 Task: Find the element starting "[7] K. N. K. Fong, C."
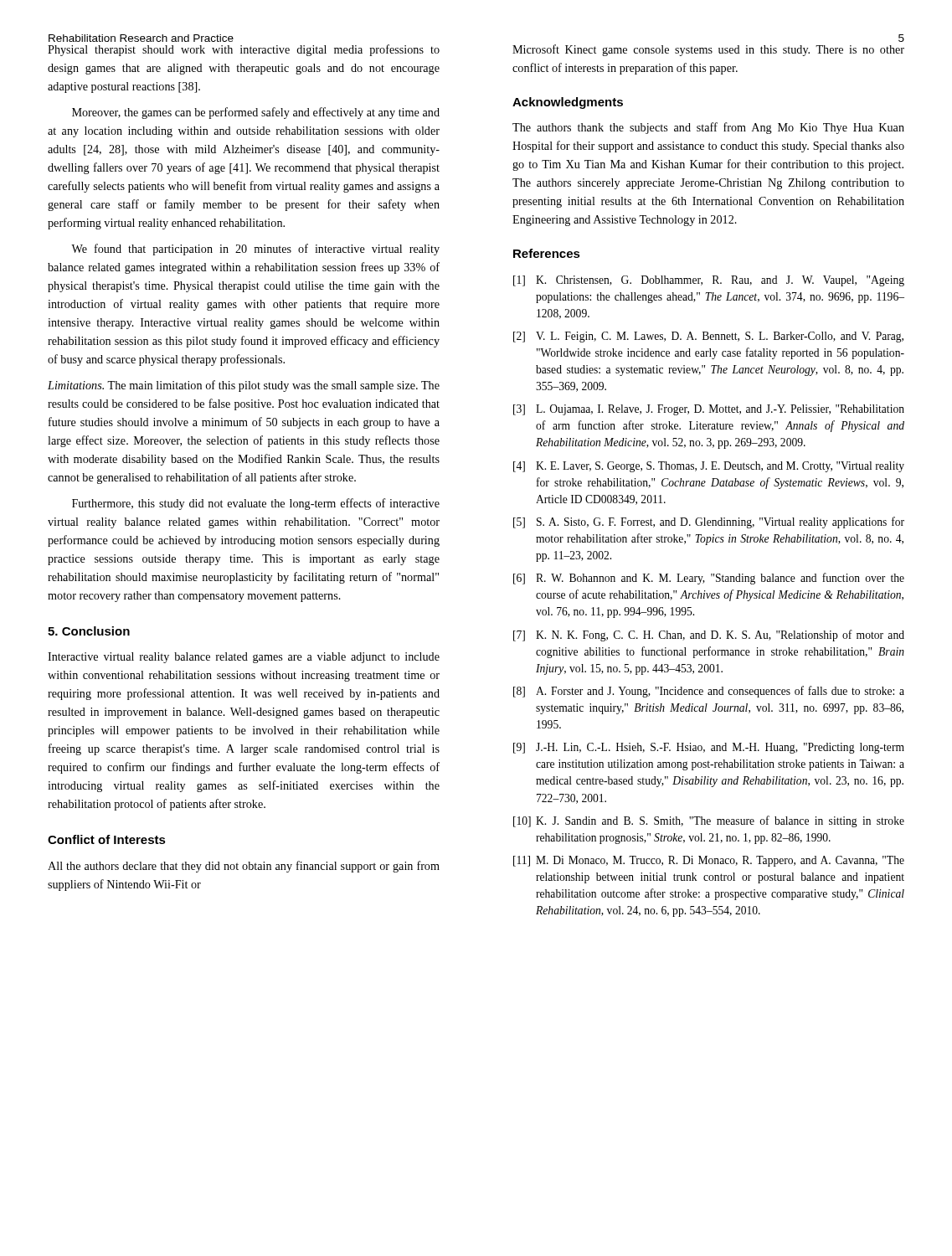[x=708, y=652]
